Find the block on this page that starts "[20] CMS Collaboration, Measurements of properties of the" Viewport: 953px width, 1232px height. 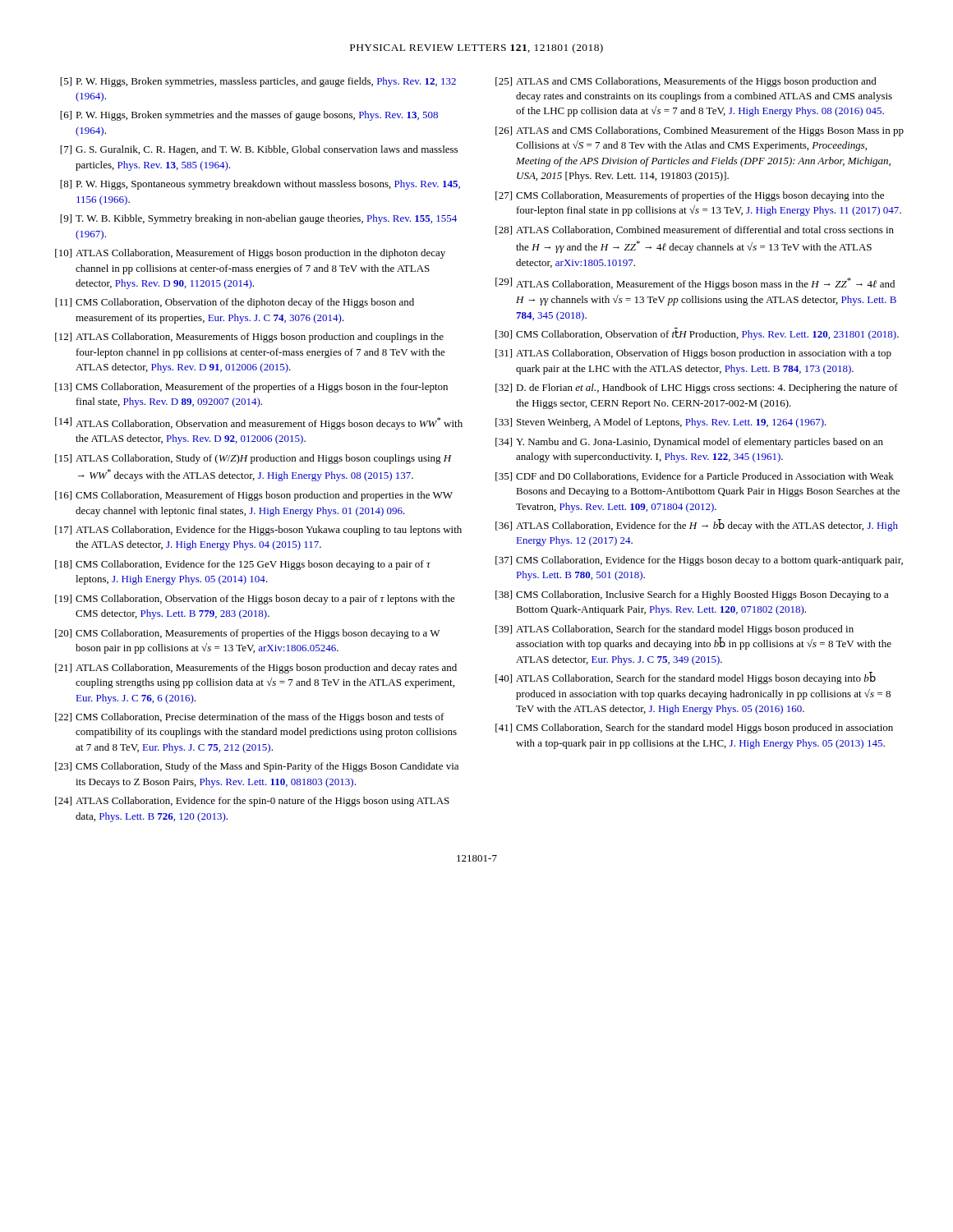(256, 641)
